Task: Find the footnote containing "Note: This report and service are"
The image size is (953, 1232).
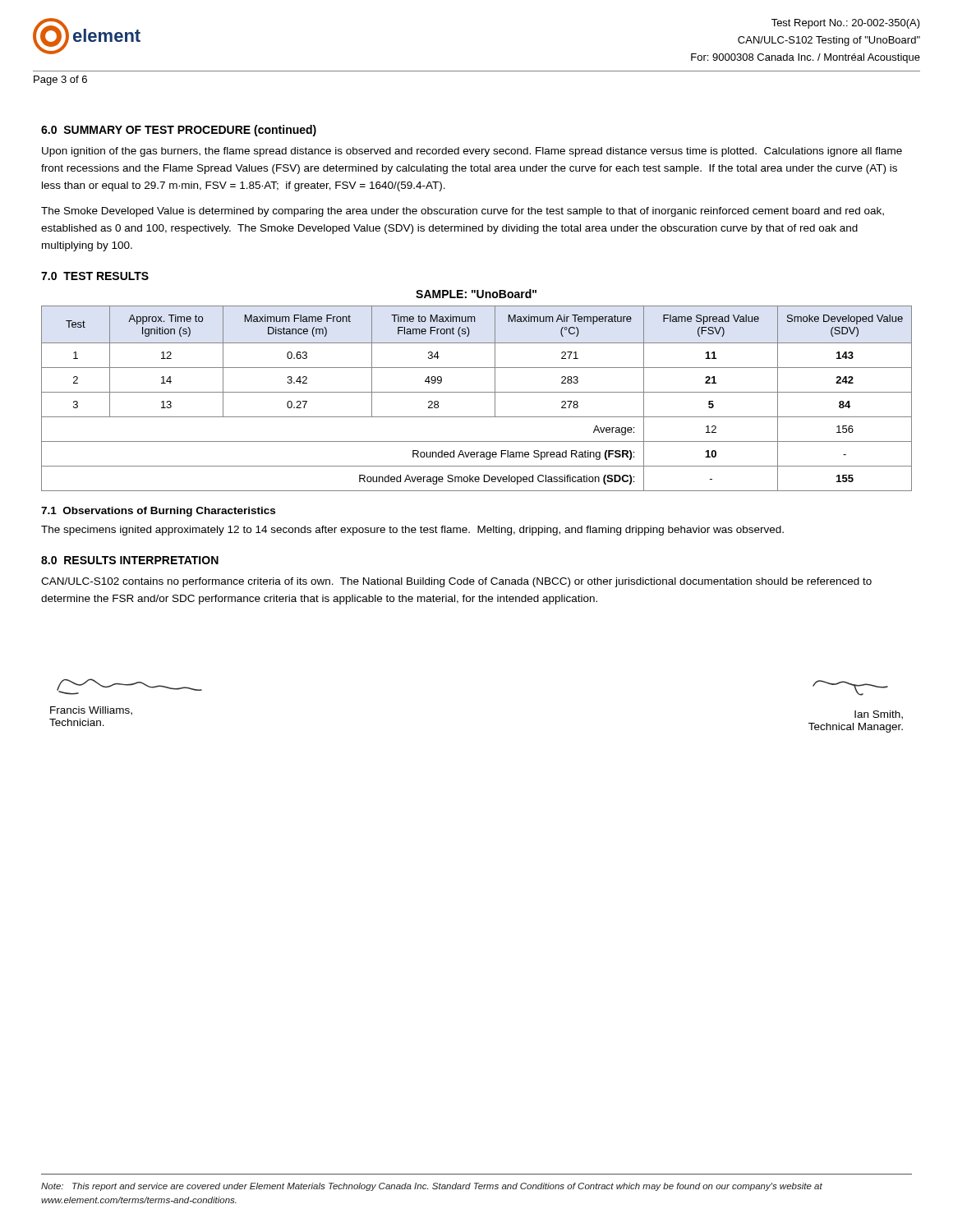Action: coord(432,1193)
